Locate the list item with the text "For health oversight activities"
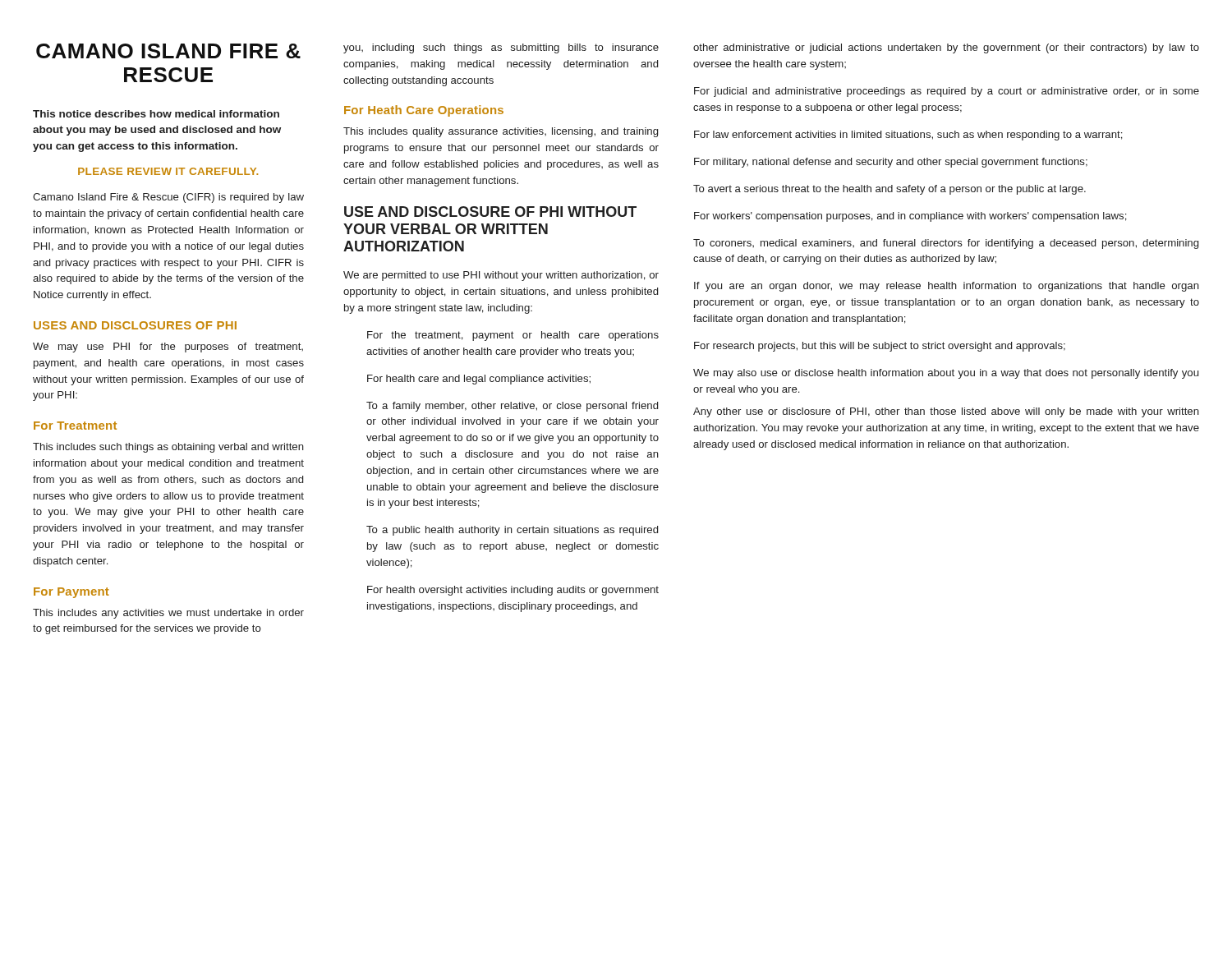The height and width of the screenshot is (953, 1232). coord(513,598)
